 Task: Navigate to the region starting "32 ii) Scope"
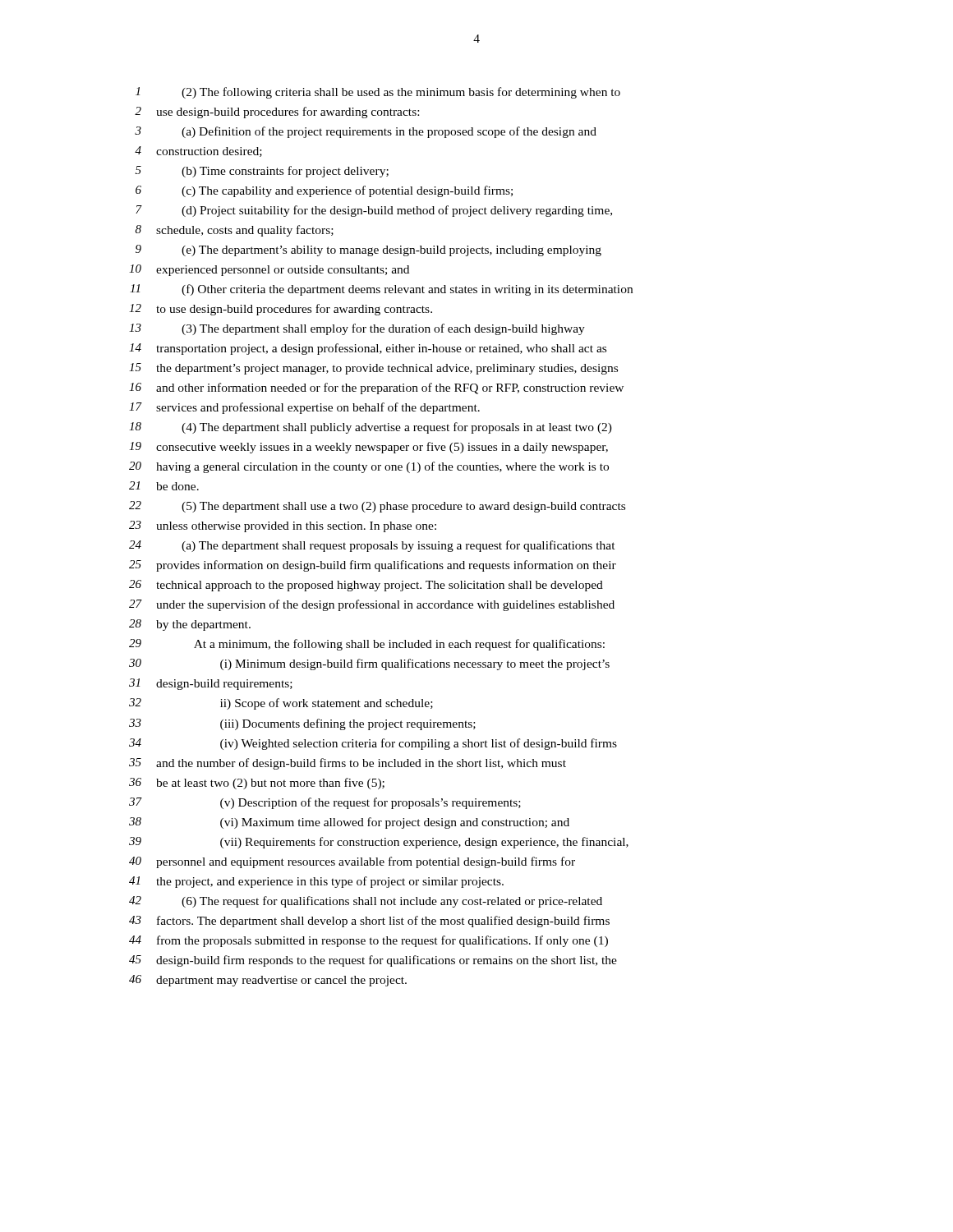point(281,704)
